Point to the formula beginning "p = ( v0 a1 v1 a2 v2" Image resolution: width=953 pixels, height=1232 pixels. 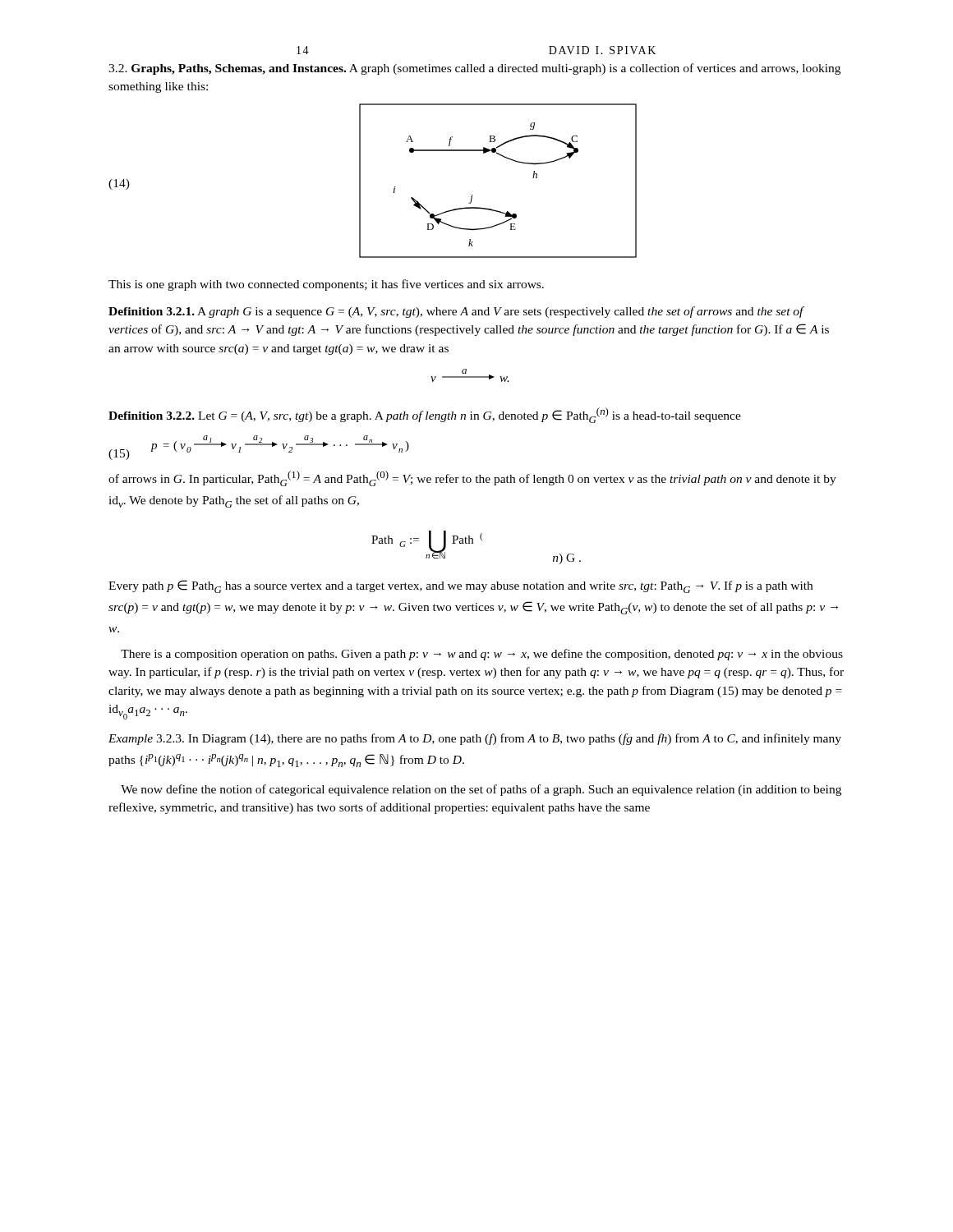[348, 444]
